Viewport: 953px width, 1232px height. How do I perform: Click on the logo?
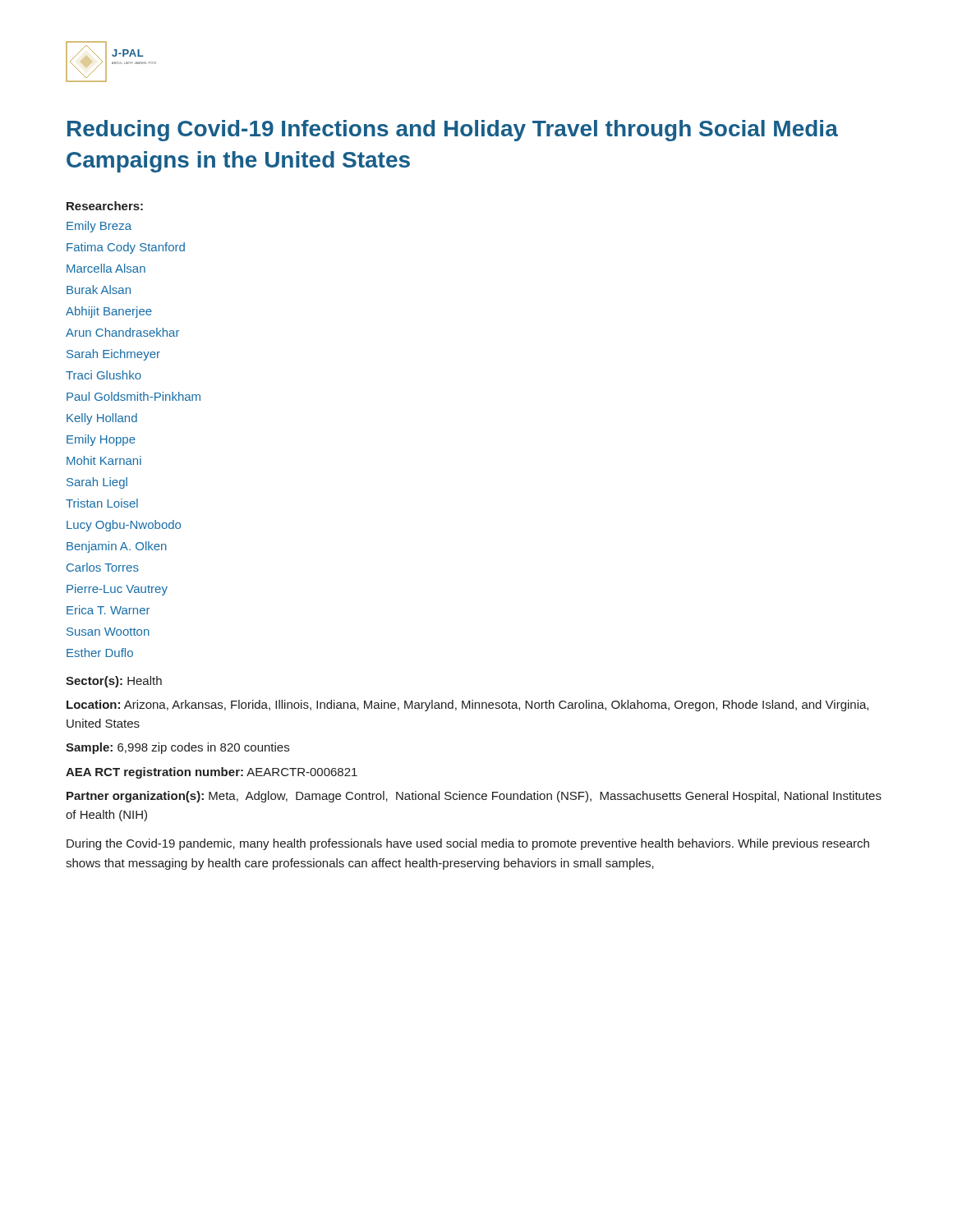[x=476, y=62]
